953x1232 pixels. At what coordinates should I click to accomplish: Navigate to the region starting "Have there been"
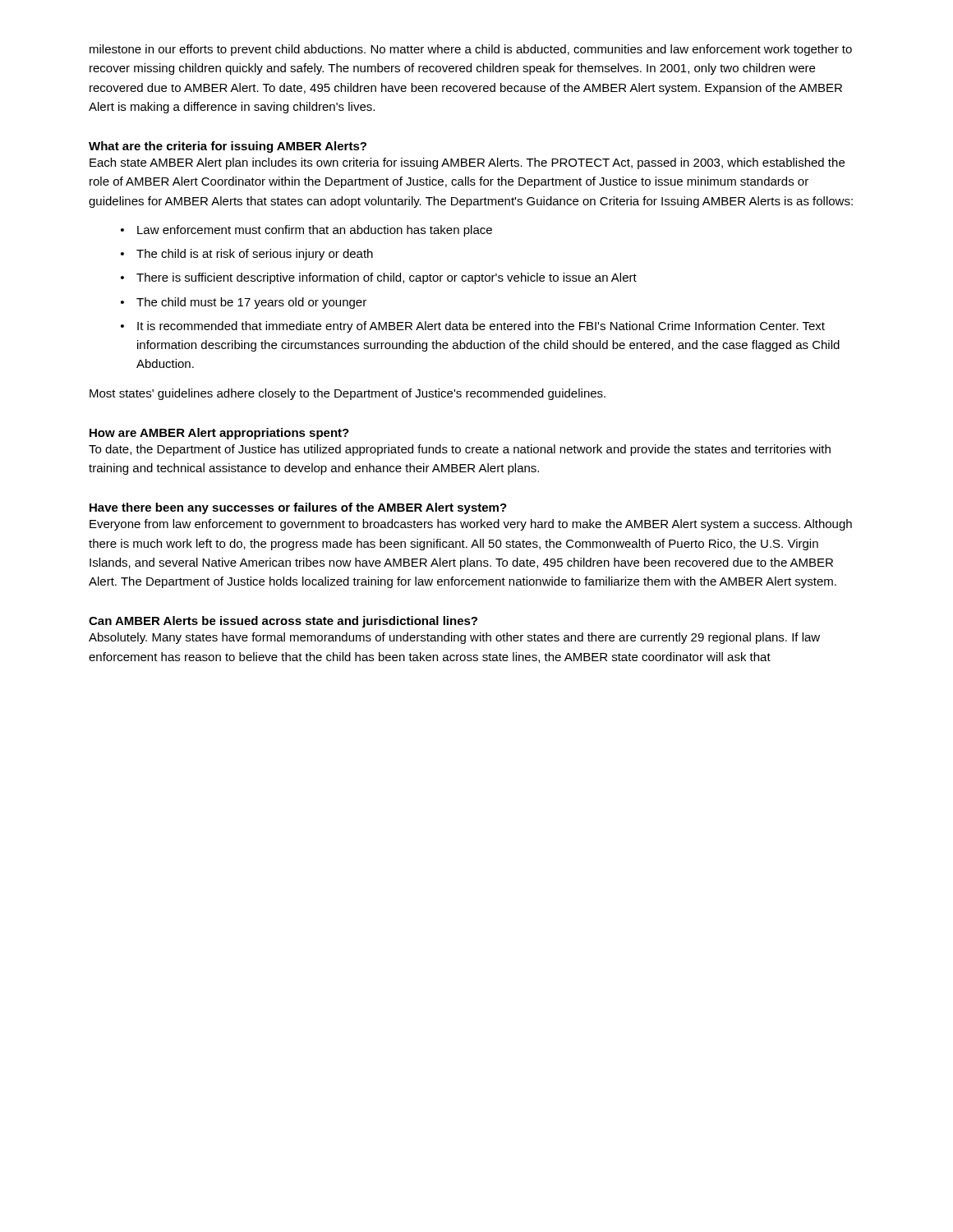coord(298,507)
